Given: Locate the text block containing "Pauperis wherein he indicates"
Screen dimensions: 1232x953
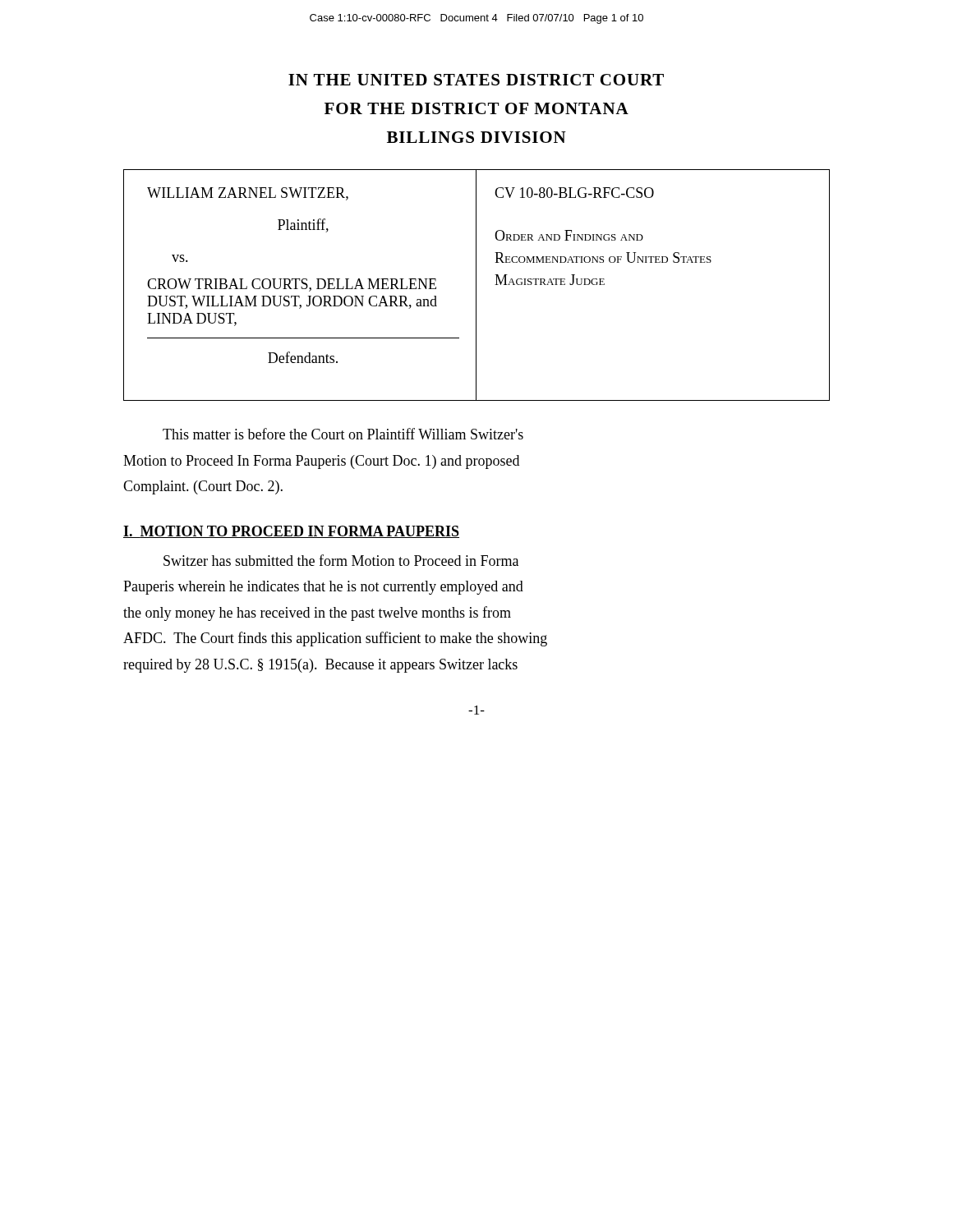Looking at the screenshot, I should click(323, 586).
